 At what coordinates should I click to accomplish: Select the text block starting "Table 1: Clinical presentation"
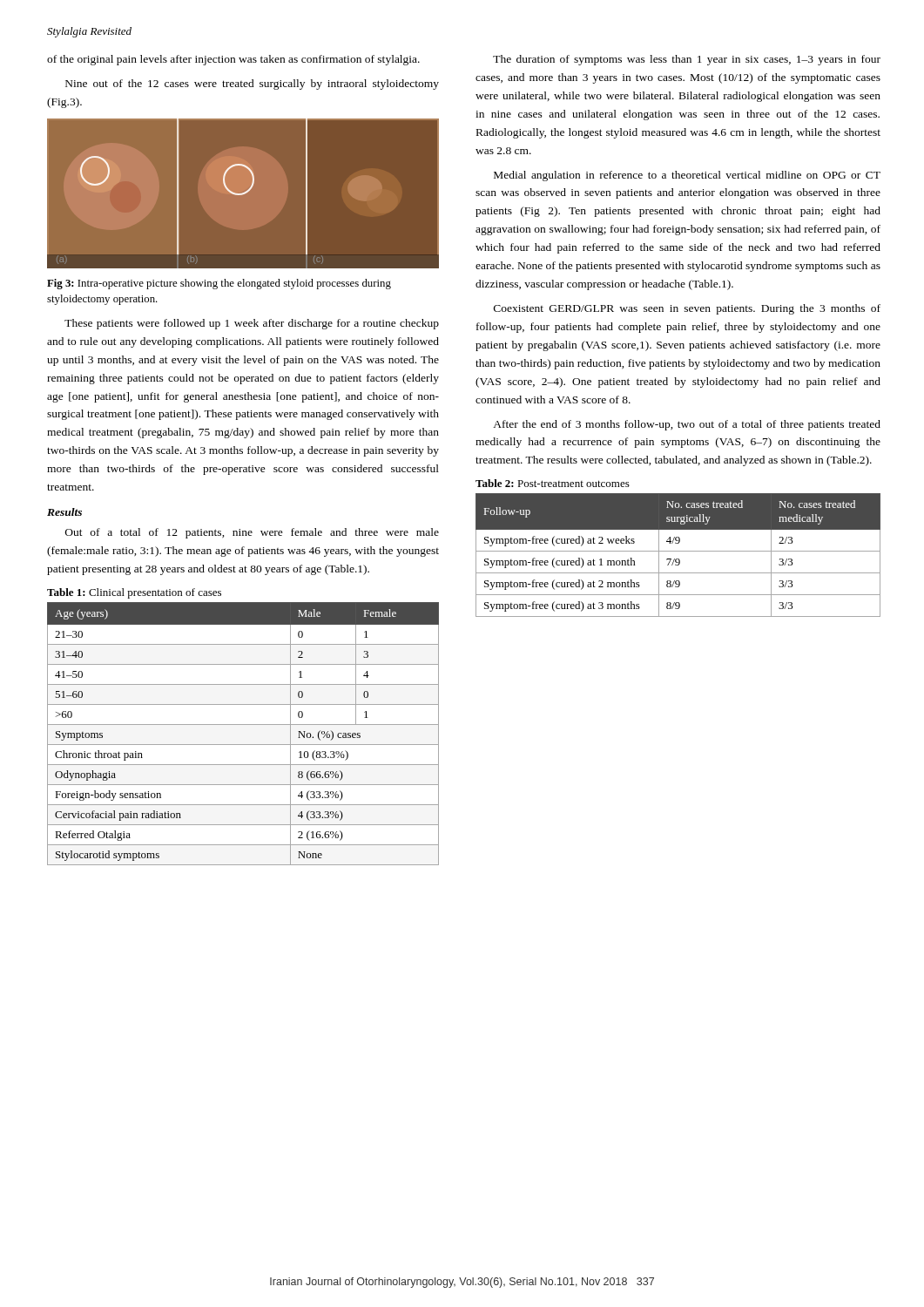pyautogui.click(x=134, y=592)
